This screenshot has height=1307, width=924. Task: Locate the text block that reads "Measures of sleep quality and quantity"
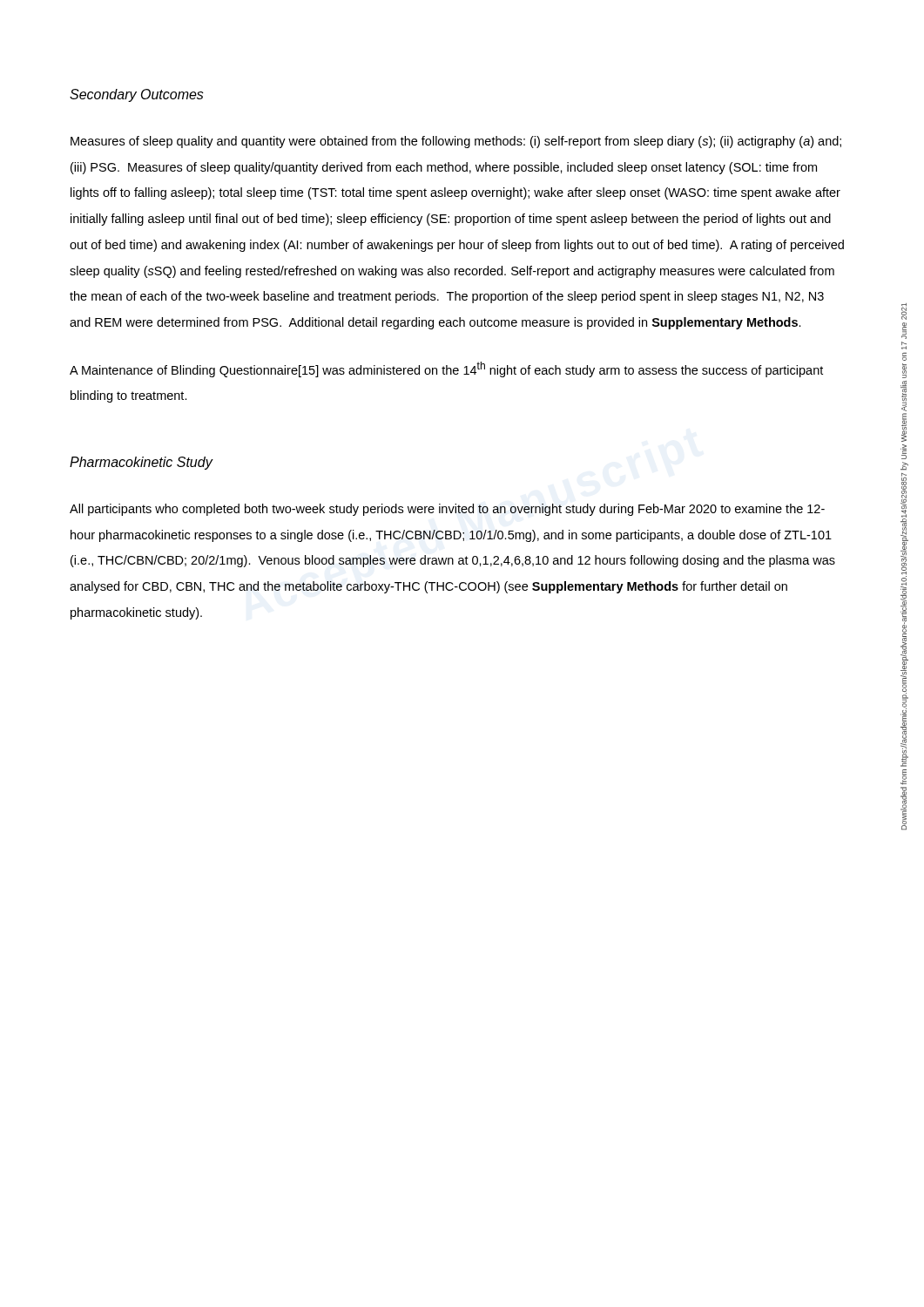[457, 232]
